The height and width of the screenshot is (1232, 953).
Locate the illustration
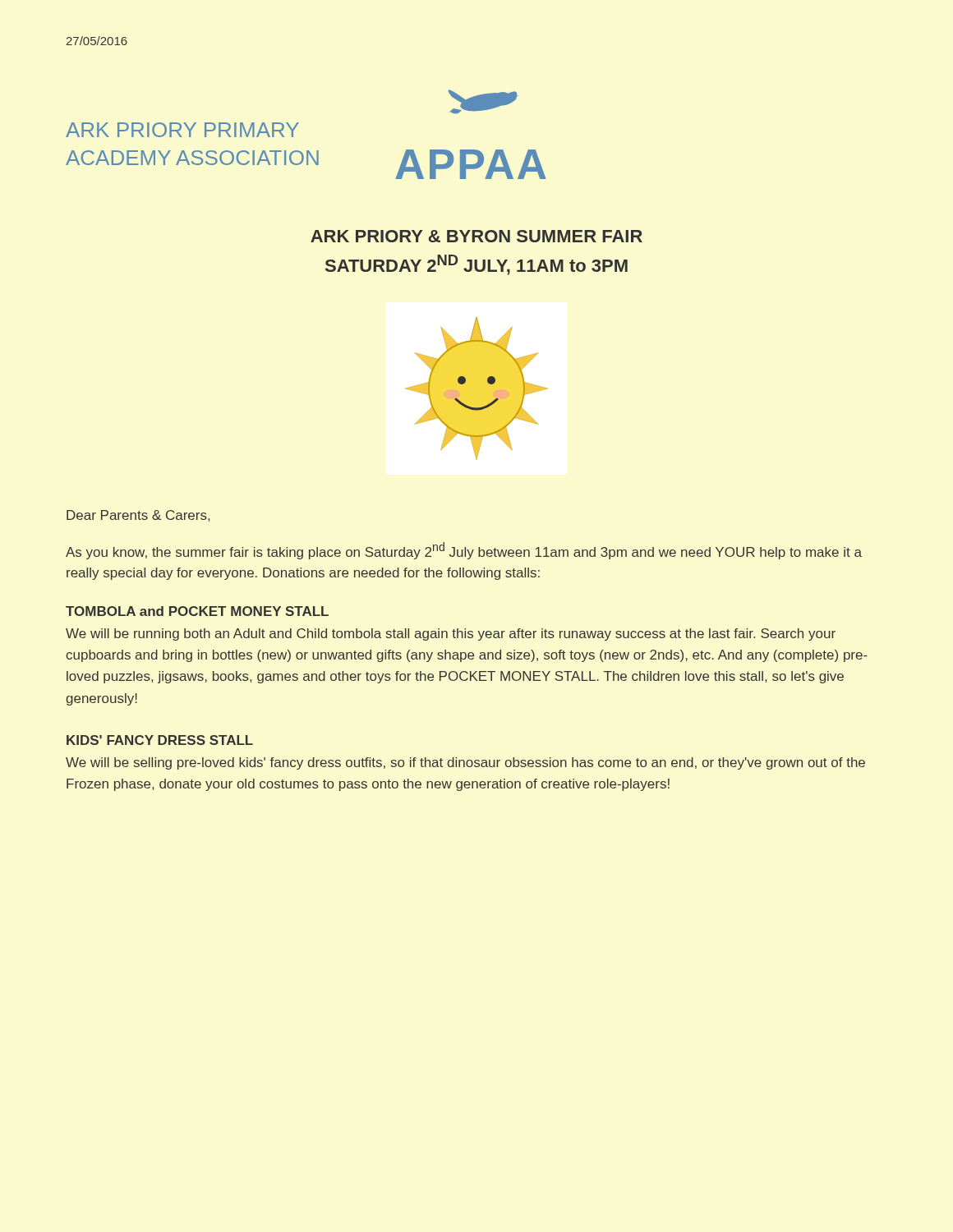coord(476,388)
